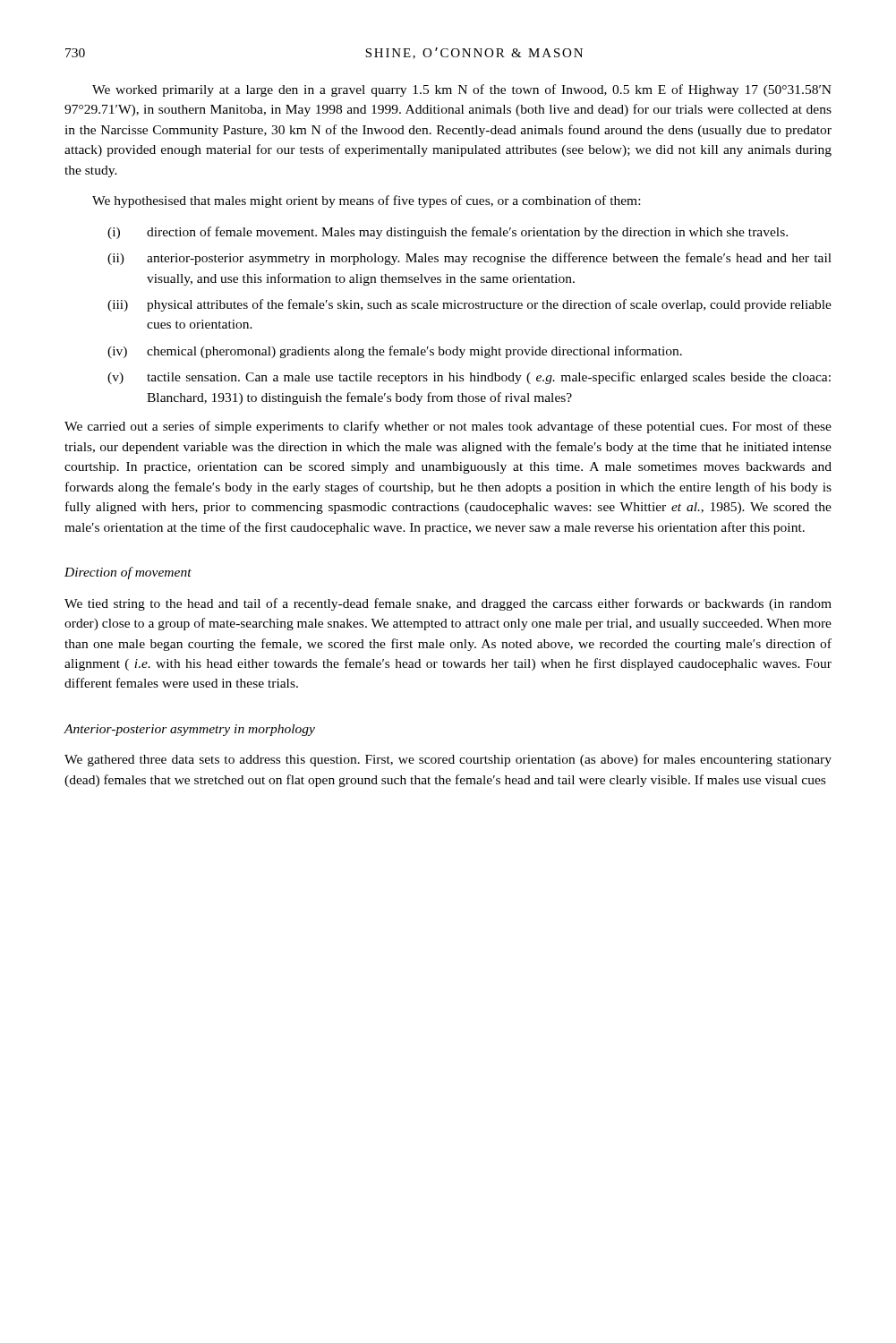Point to the element starting "We hypothesised that males might orient"
This screenshot has width=896, height=1343.
(367, 200)
